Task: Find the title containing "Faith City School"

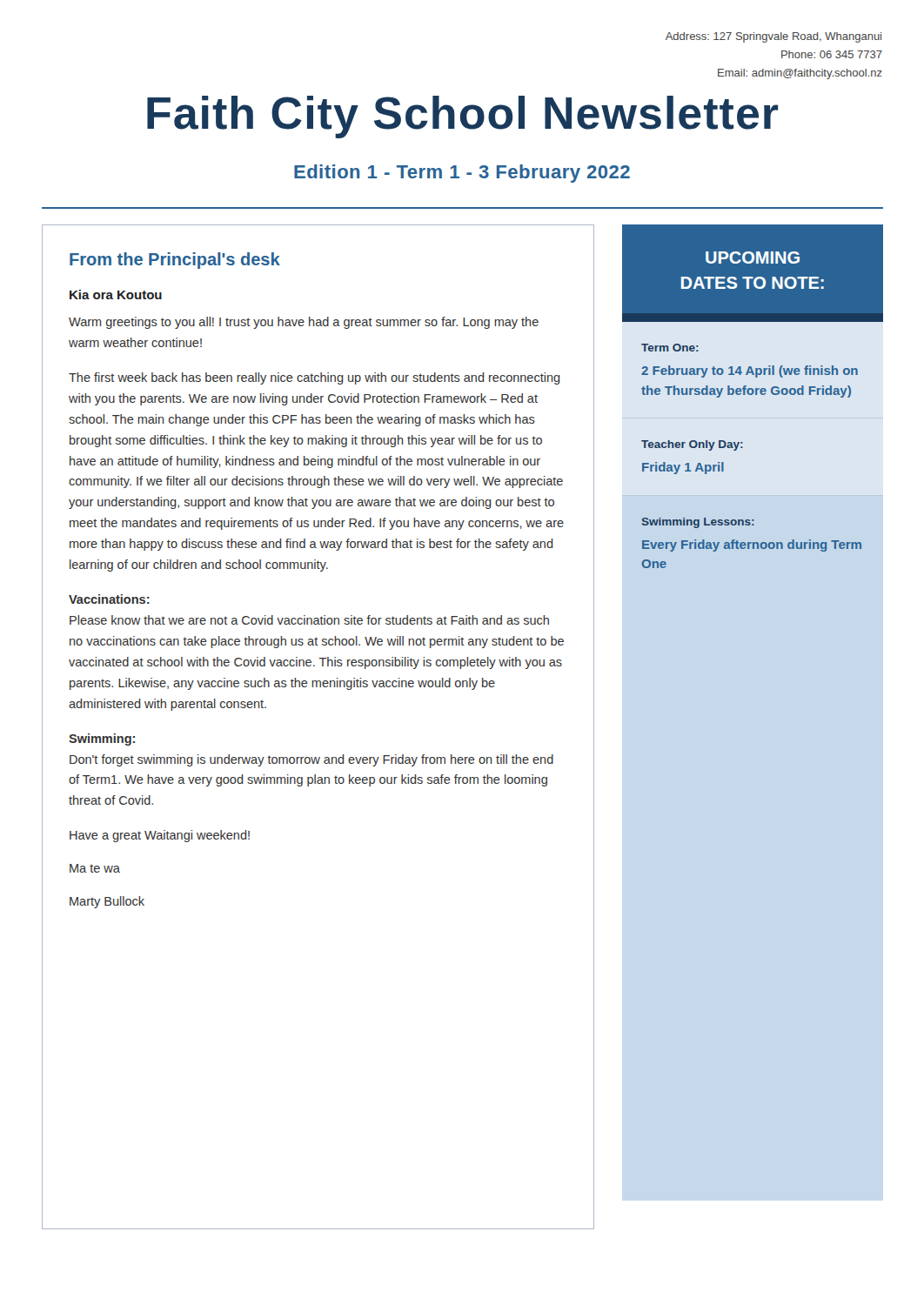Action: (462, 113)
